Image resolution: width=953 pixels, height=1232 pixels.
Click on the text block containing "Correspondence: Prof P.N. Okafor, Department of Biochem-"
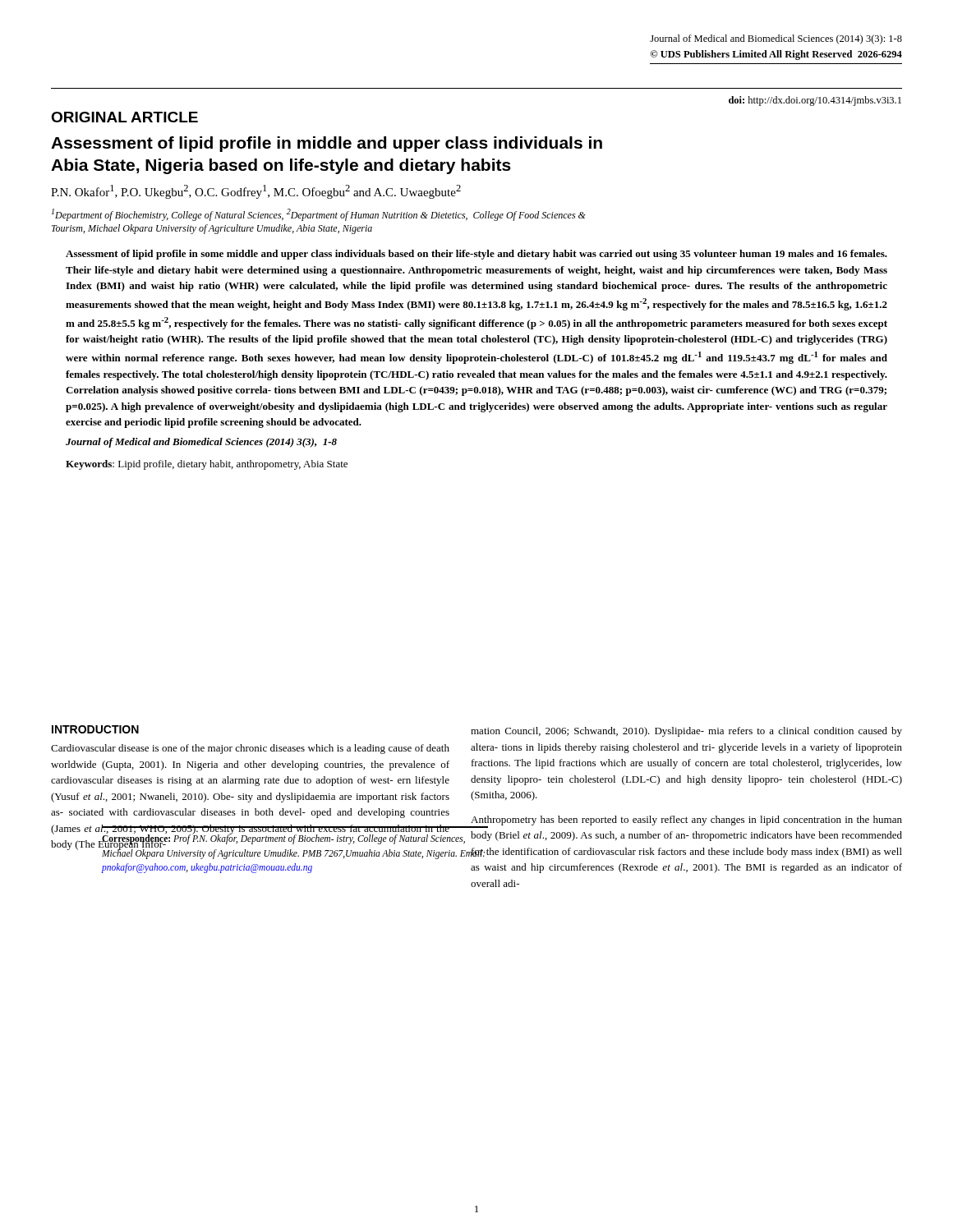pos(294,853)
